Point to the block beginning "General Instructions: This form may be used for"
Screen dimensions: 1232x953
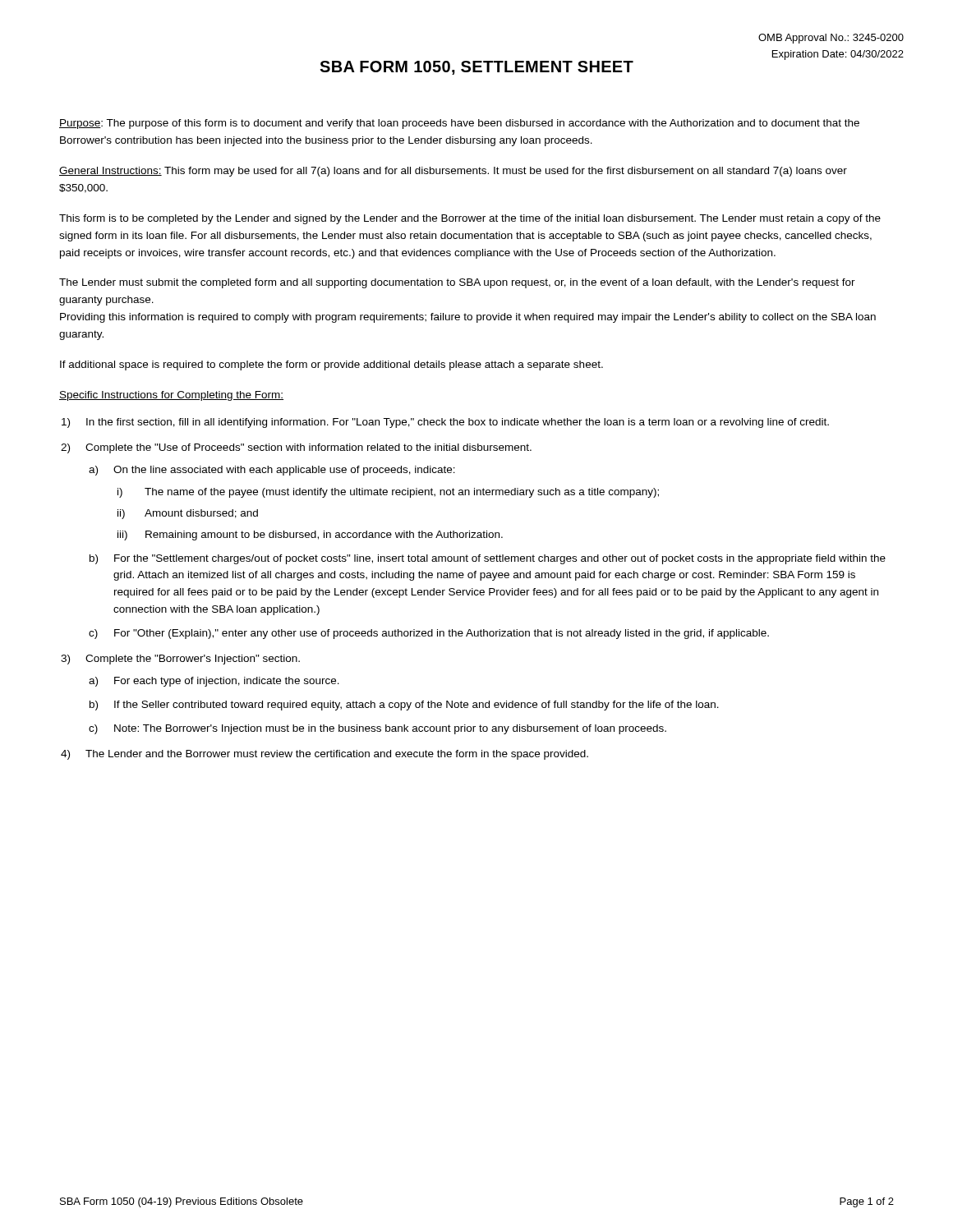click(x=453, y=179)
